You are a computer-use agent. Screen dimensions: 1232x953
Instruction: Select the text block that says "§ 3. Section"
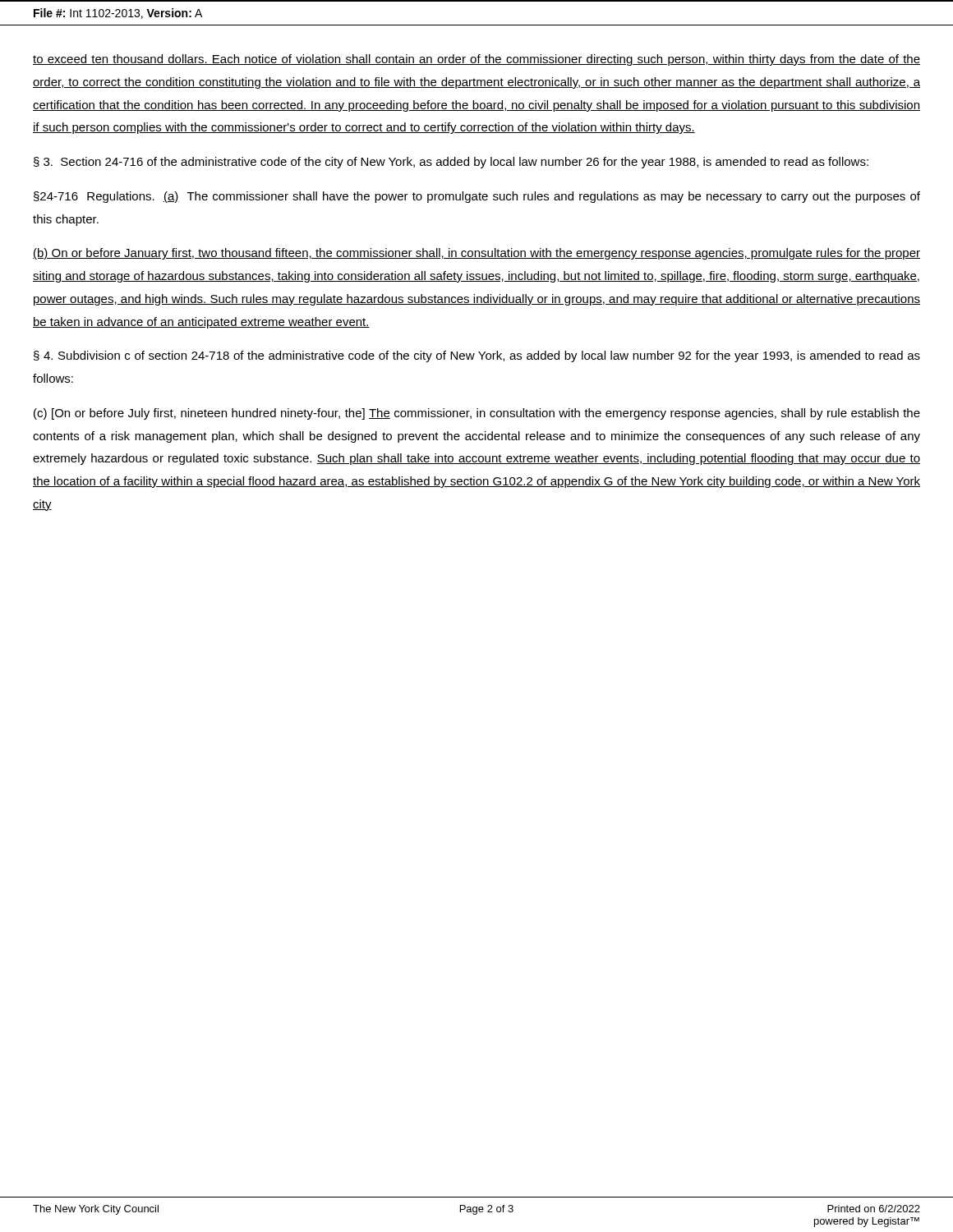pyautogui.click(x=451, y=161)
